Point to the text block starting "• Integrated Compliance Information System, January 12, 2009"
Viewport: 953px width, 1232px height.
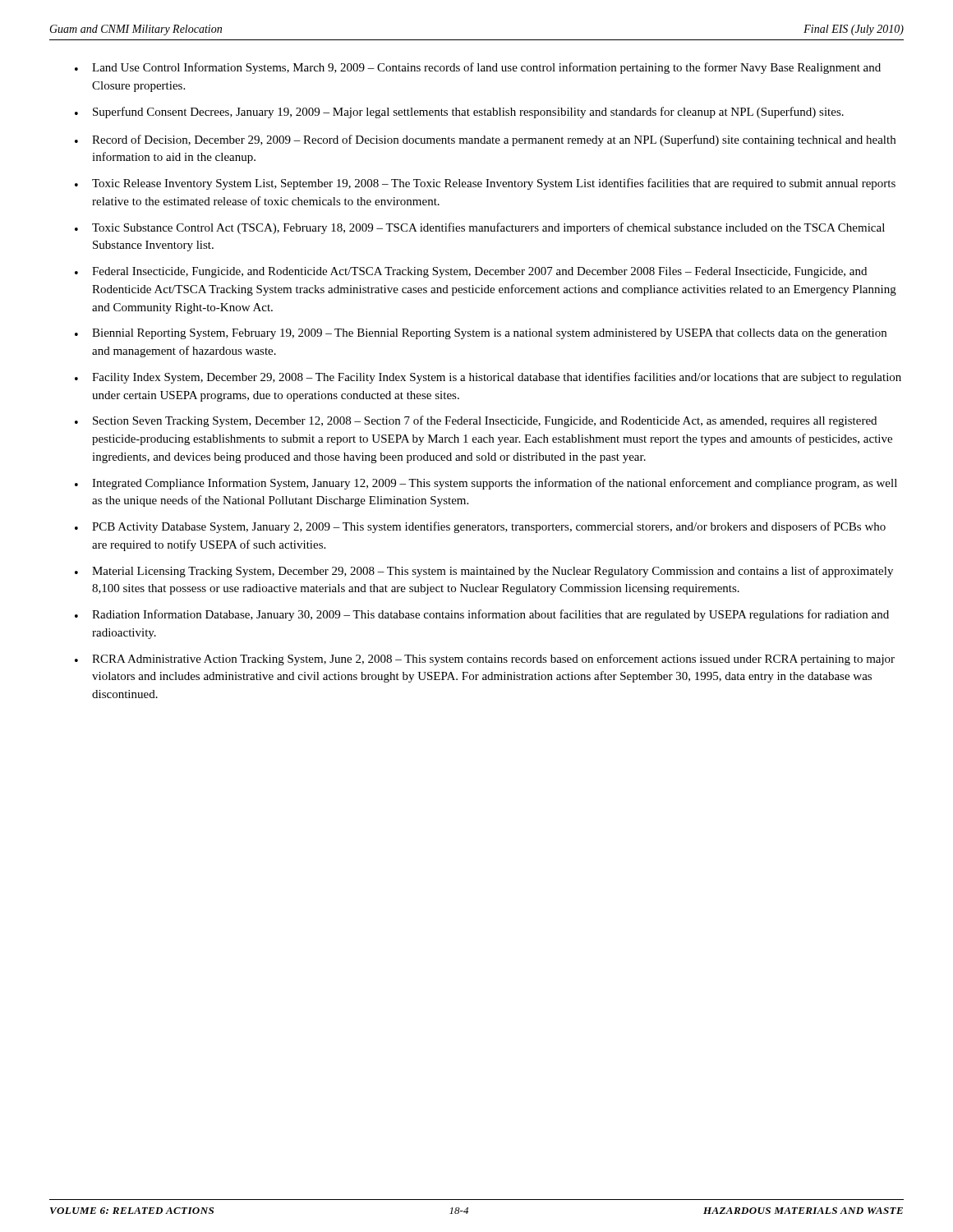(489, 492)
